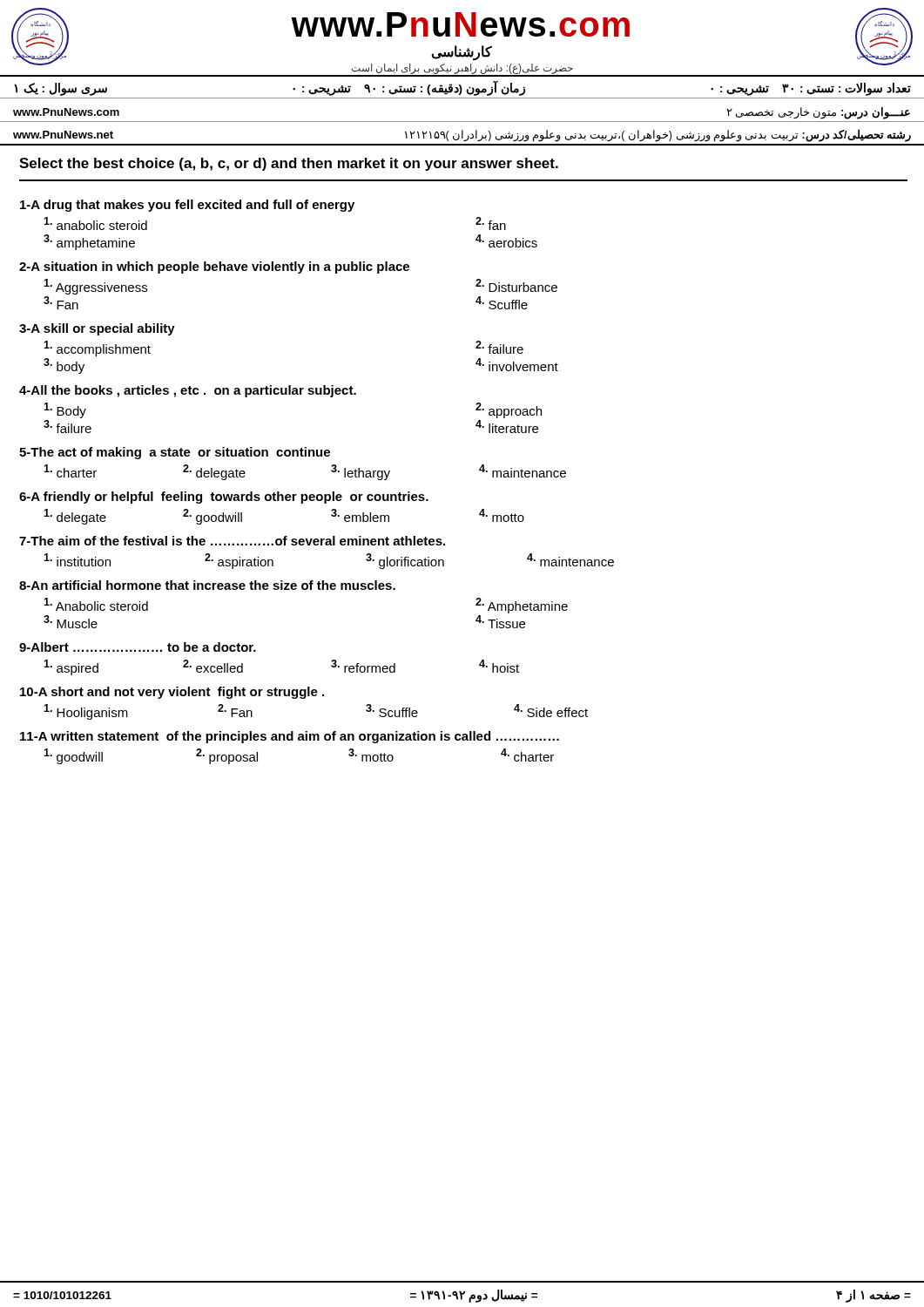This screenshot has height=1307, width=924.
Task: Point to the block starting "Select the best choice (a,"
Action: tap(289, 163)
